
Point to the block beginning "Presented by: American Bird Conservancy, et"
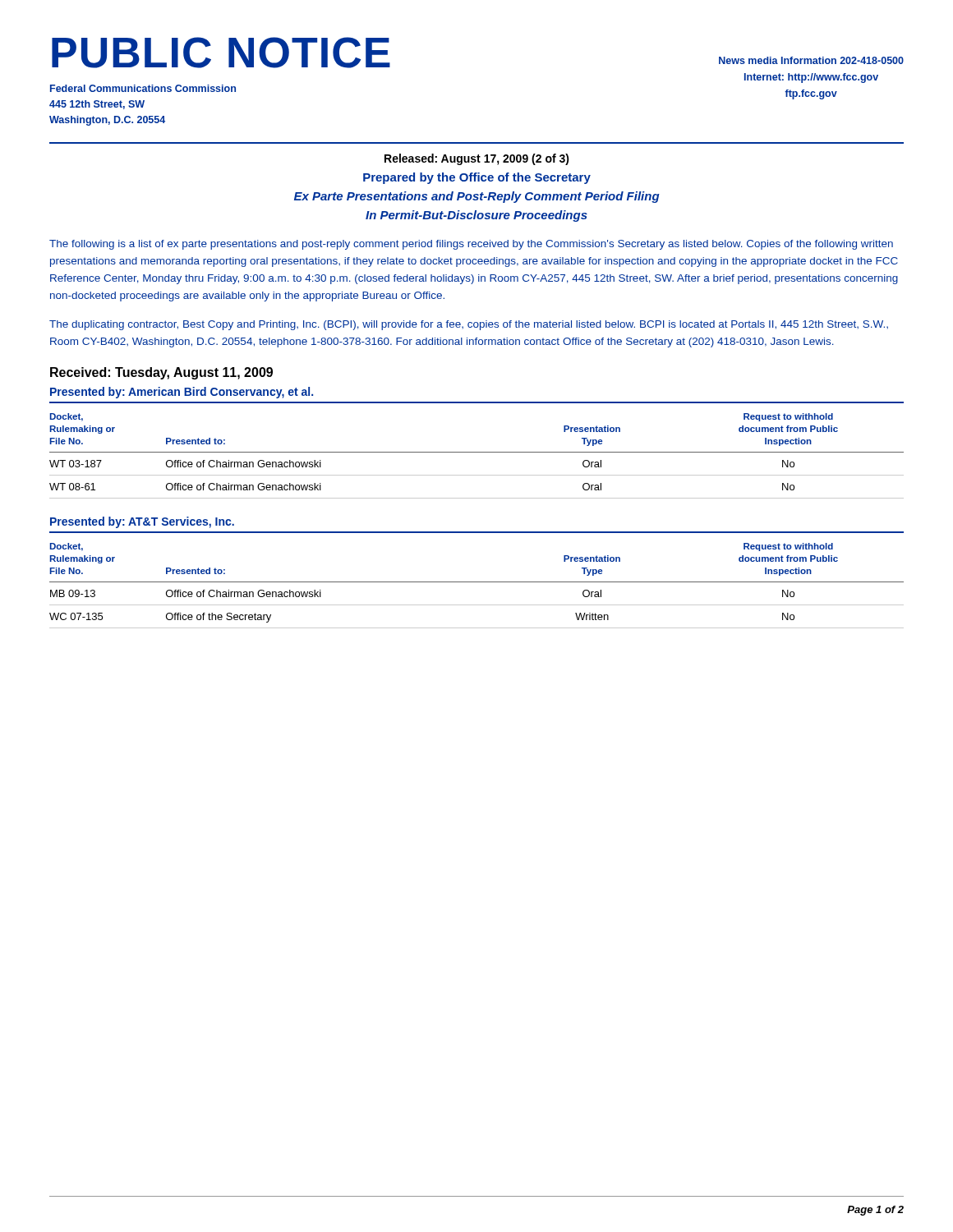point(182,392)
